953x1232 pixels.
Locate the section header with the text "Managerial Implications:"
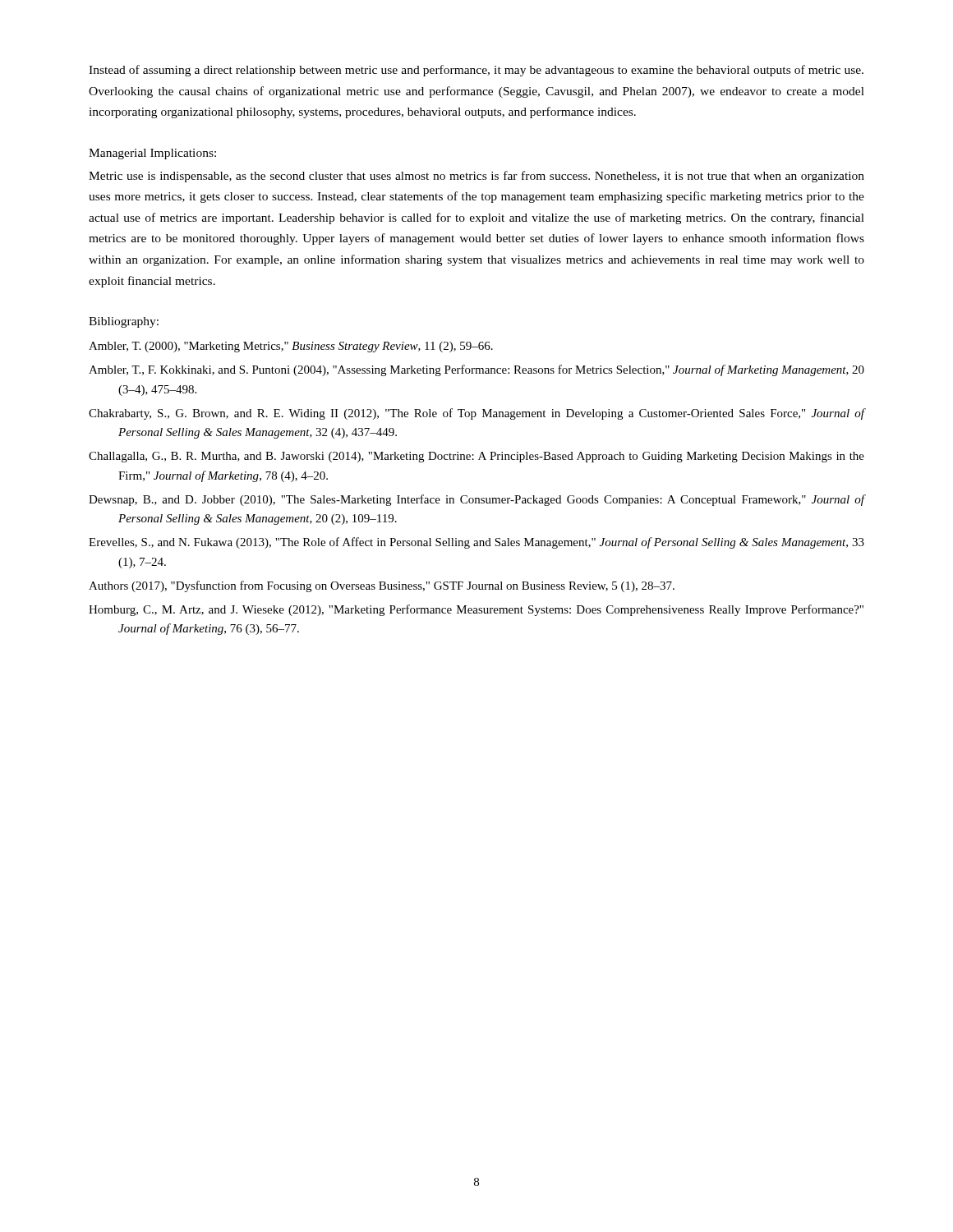click(153, 152)
